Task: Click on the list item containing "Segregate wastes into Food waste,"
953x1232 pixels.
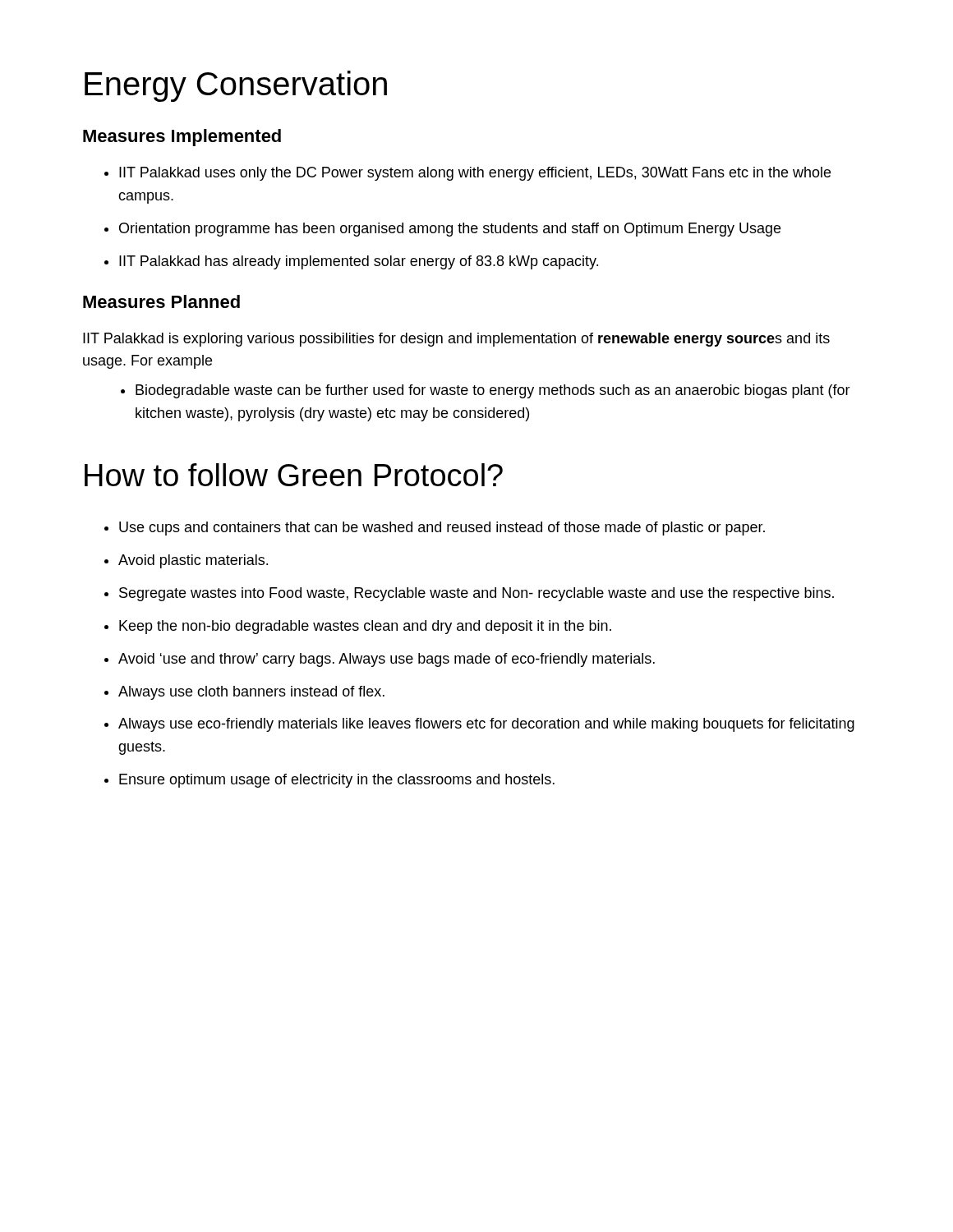Action: point(477,593)
